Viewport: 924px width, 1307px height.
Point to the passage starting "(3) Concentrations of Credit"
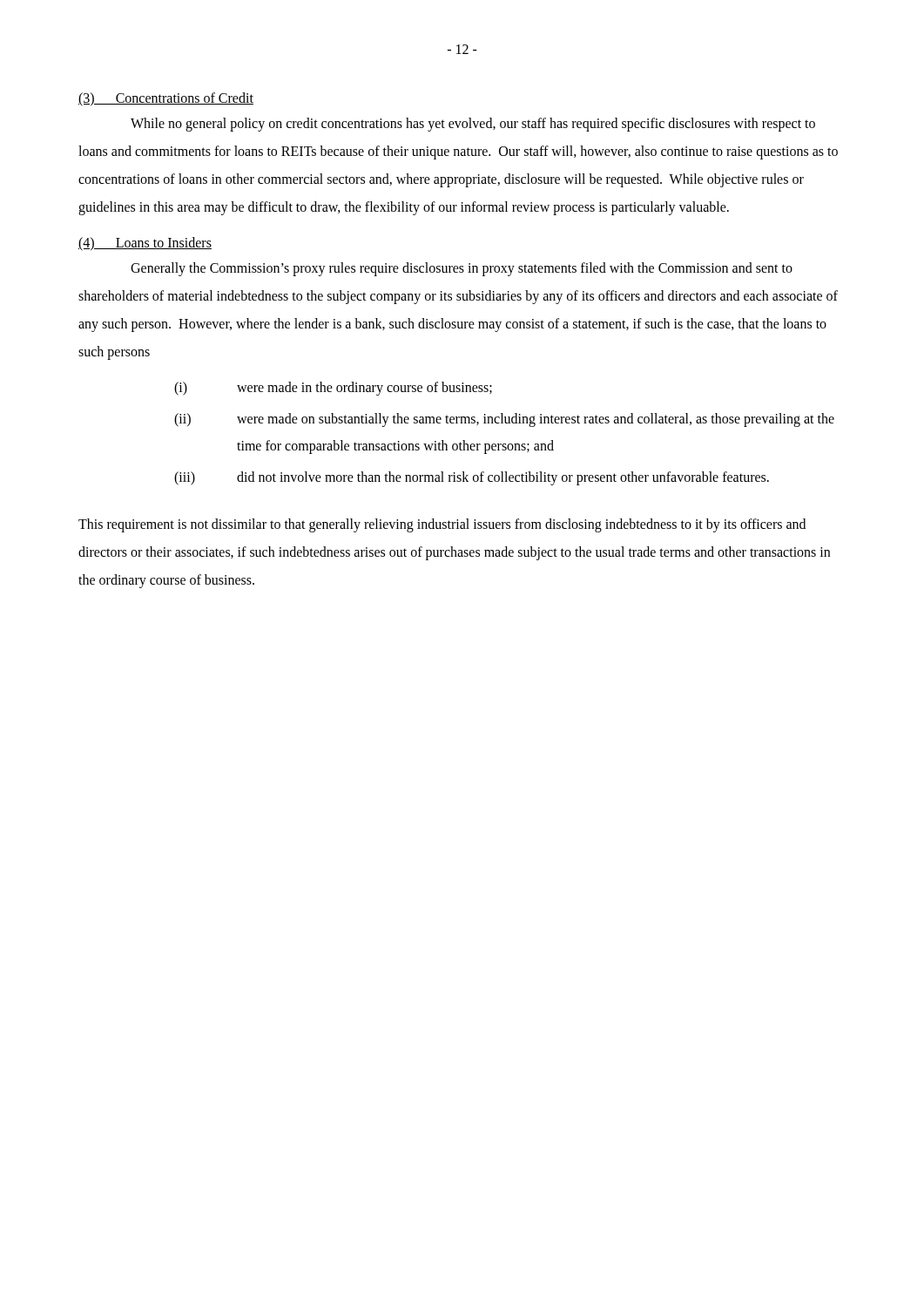(166, 98)
